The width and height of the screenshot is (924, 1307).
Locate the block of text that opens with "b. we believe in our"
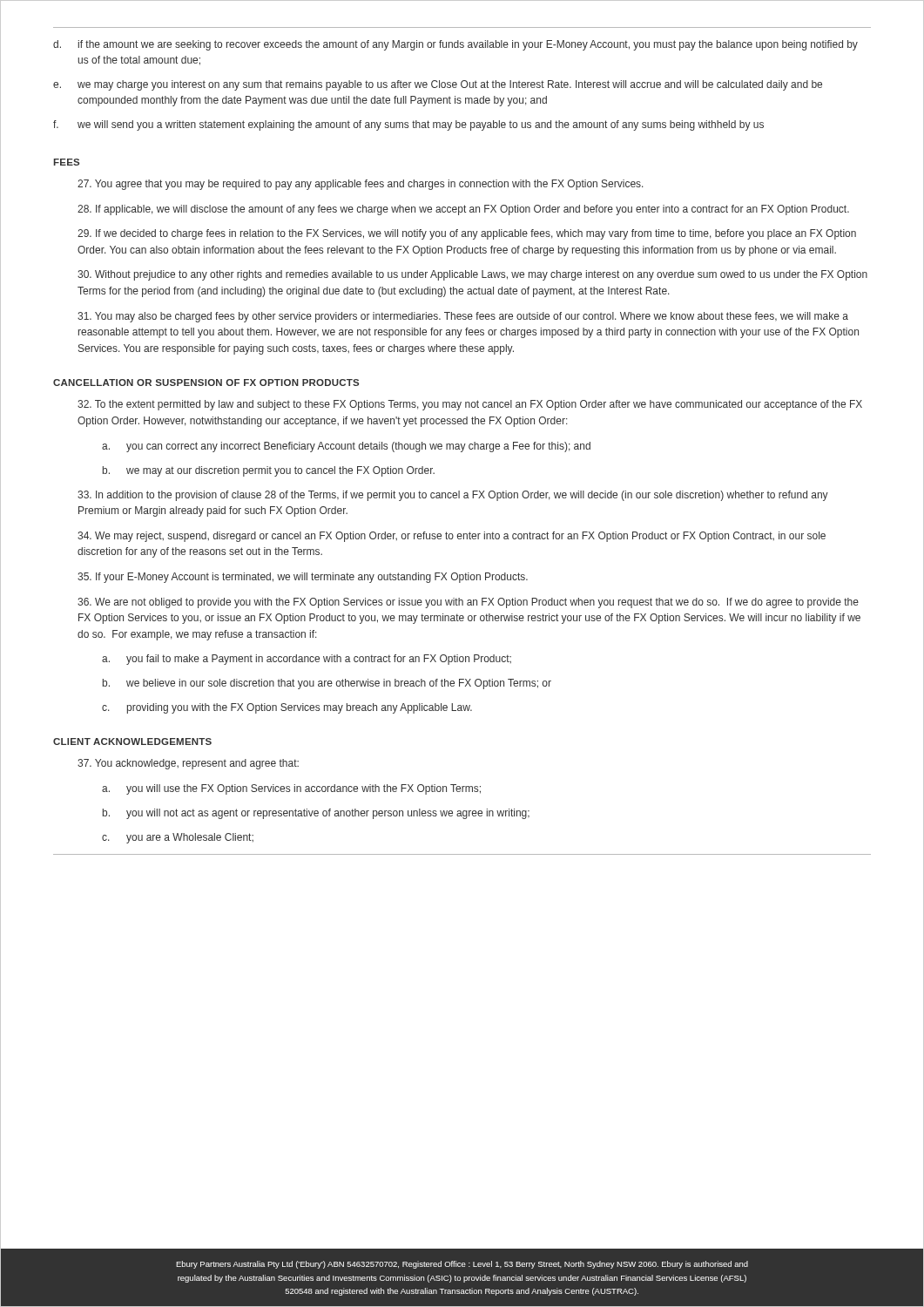coord(486,683)
